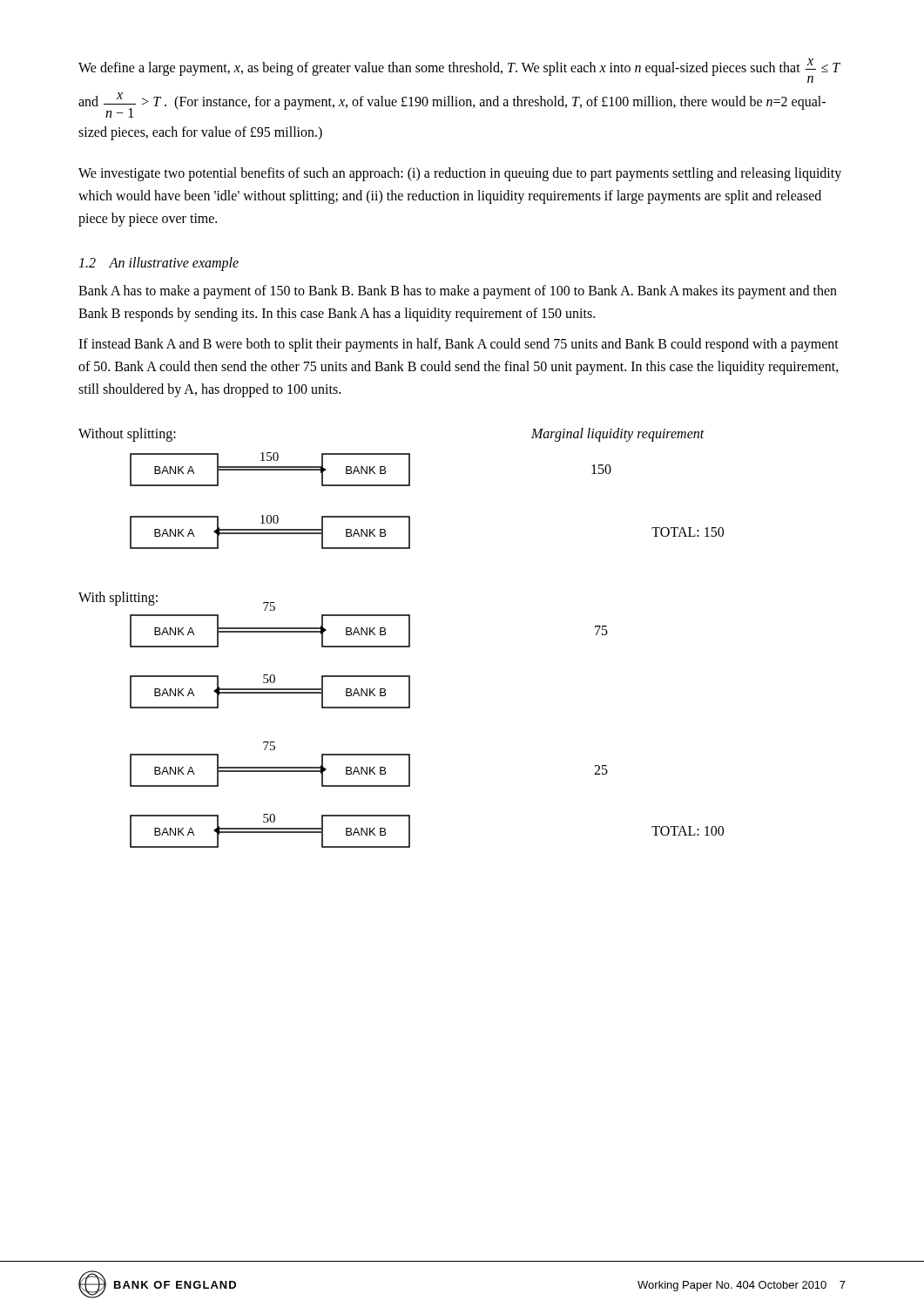Select the flowchart
The image size is (924, 1307).
tap(462, 667)
